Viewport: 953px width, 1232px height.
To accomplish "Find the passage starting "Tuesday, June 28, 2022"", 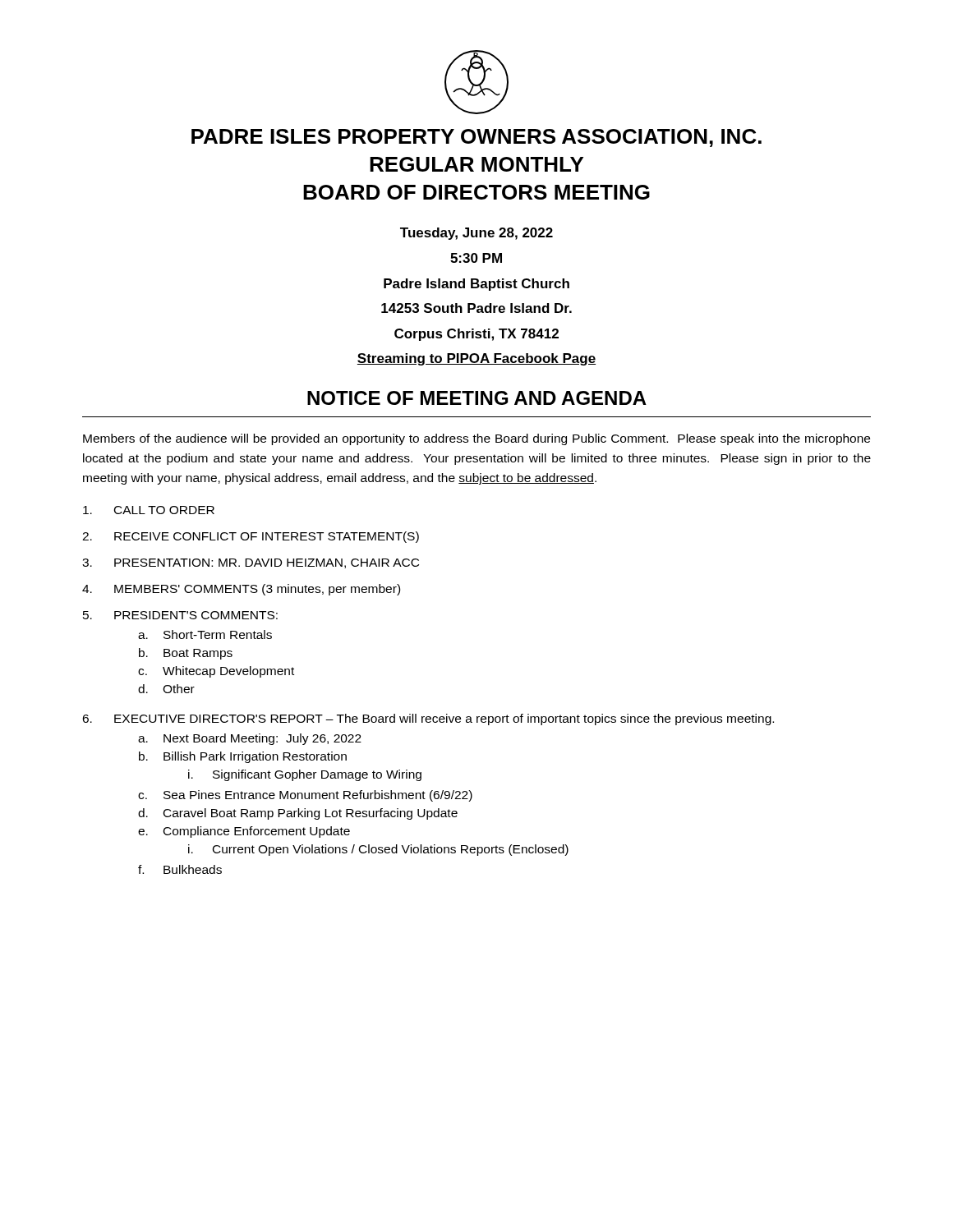I will (476, 296).
